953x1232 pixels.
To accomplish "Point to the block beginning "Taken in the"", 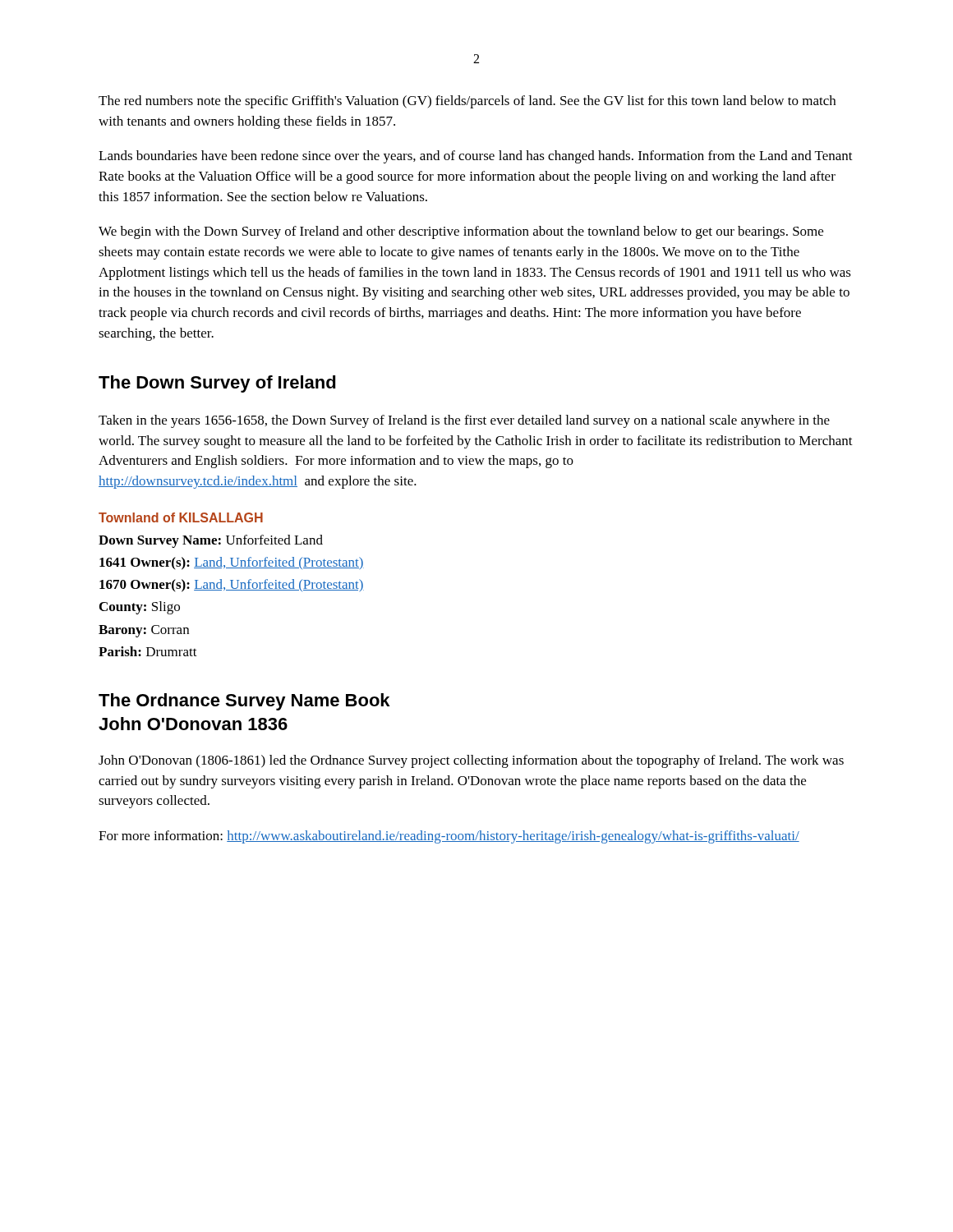I will 476,451.
